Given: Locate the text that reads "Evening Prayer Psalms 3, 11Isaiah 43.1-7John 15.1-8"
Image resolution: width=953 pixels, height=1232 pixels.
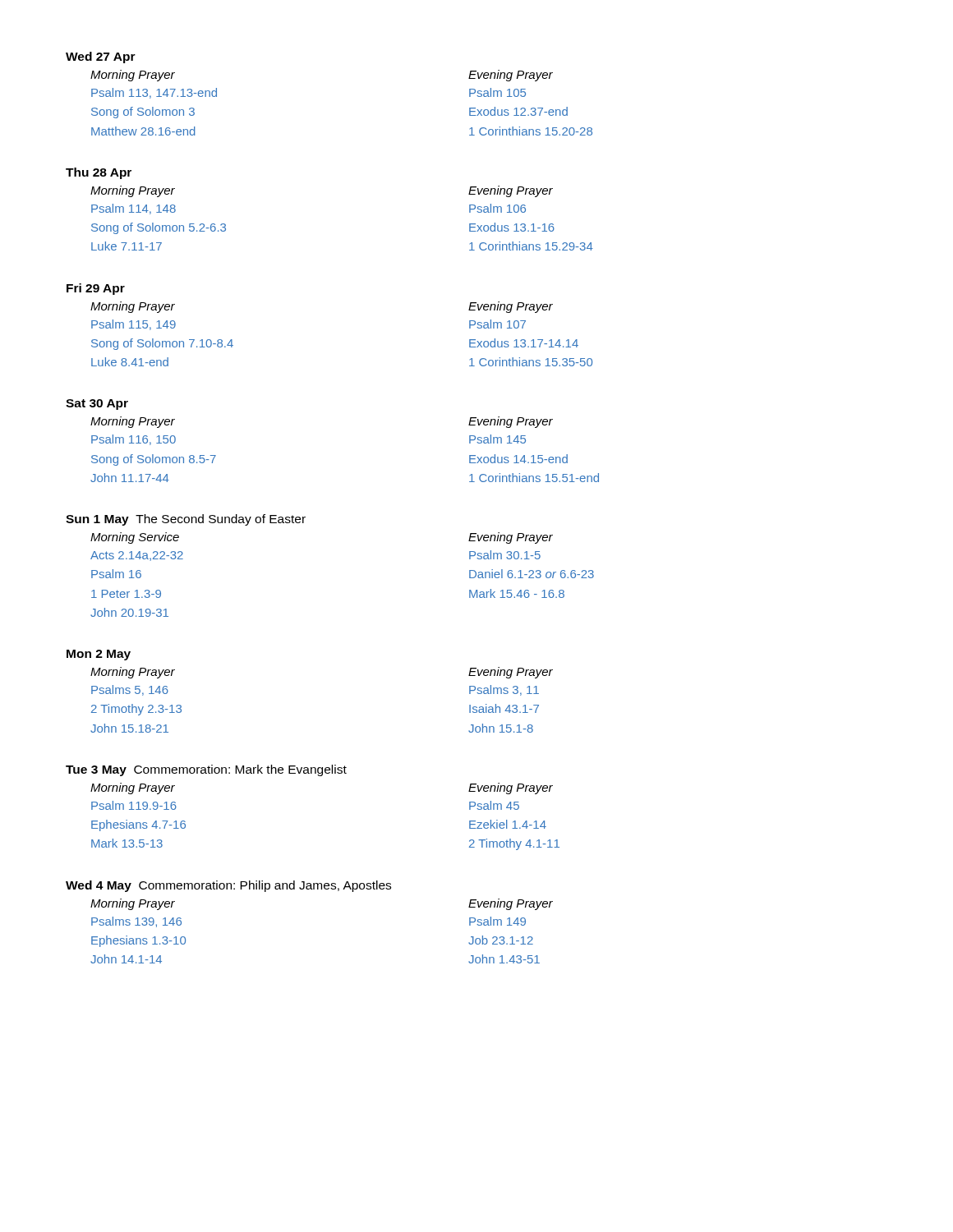Looking at the screenshot, I should pyautogui.click(x=511, y=673).
